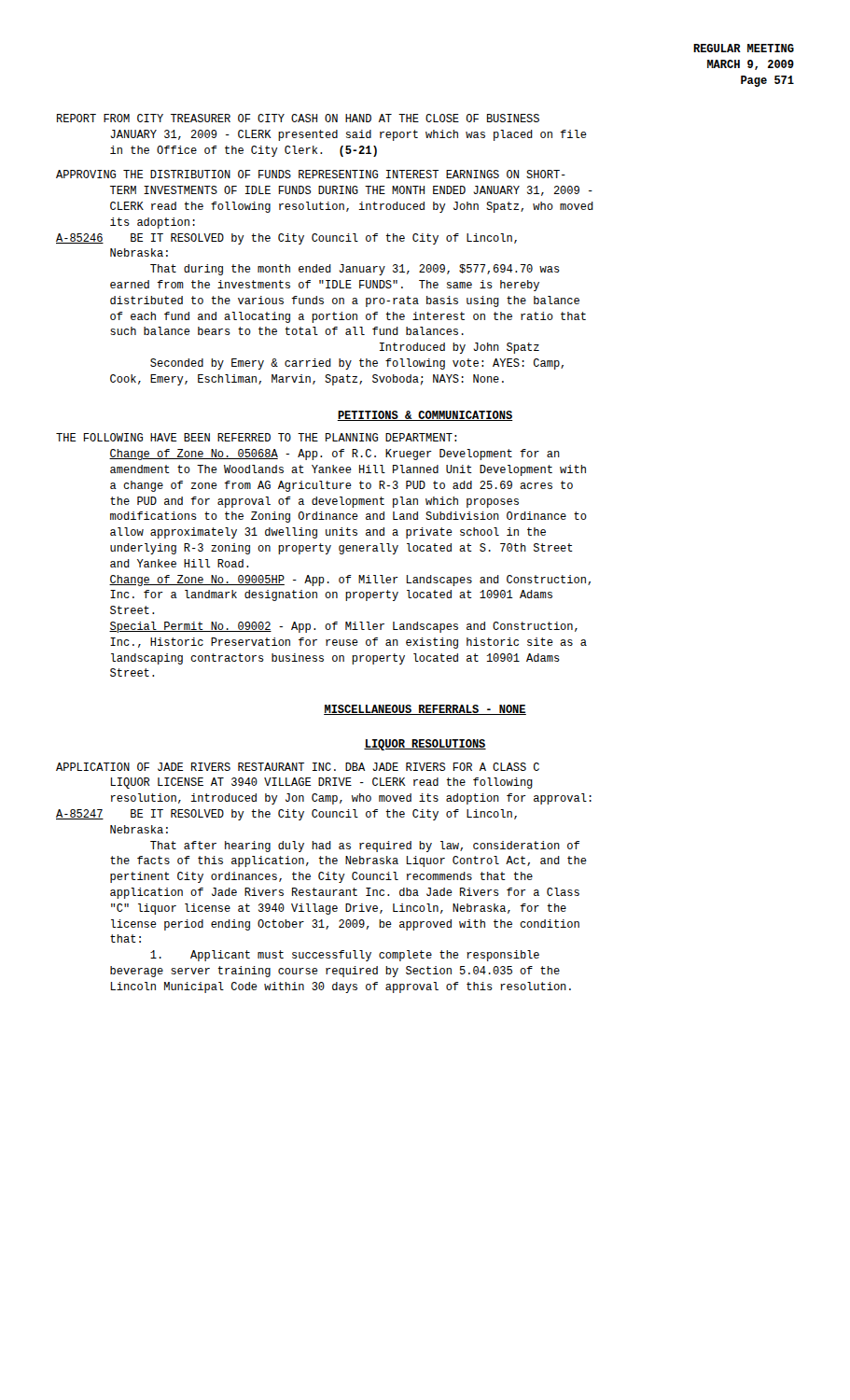Locate the text block containing "APPROVING THE DISTRIBUTION"
The image size is (850, 1400).
325,278
